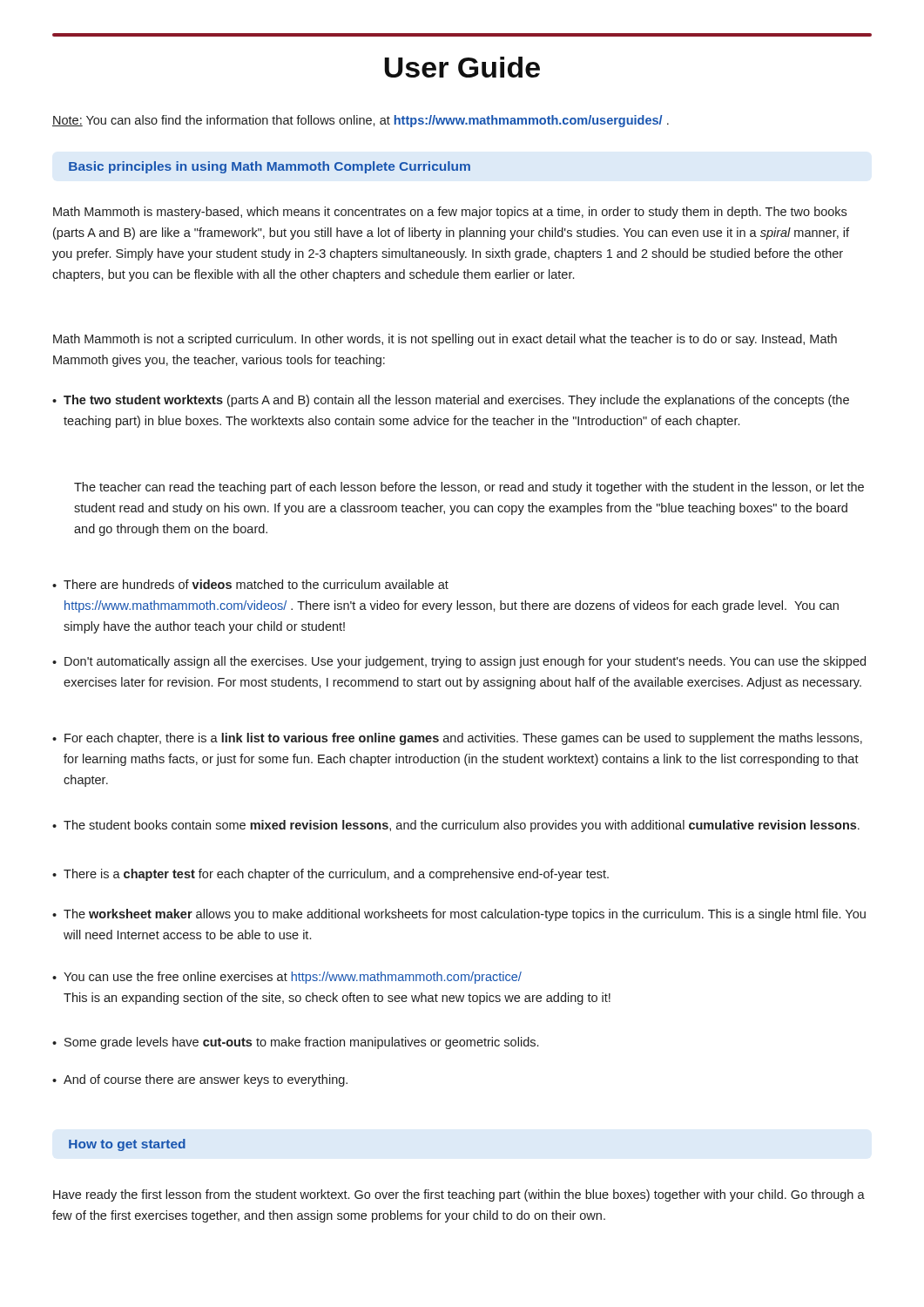Viewport: 924px width, 1307px height.
Task: Find "User Guide" on this page
Action: (x=462, y=68)
